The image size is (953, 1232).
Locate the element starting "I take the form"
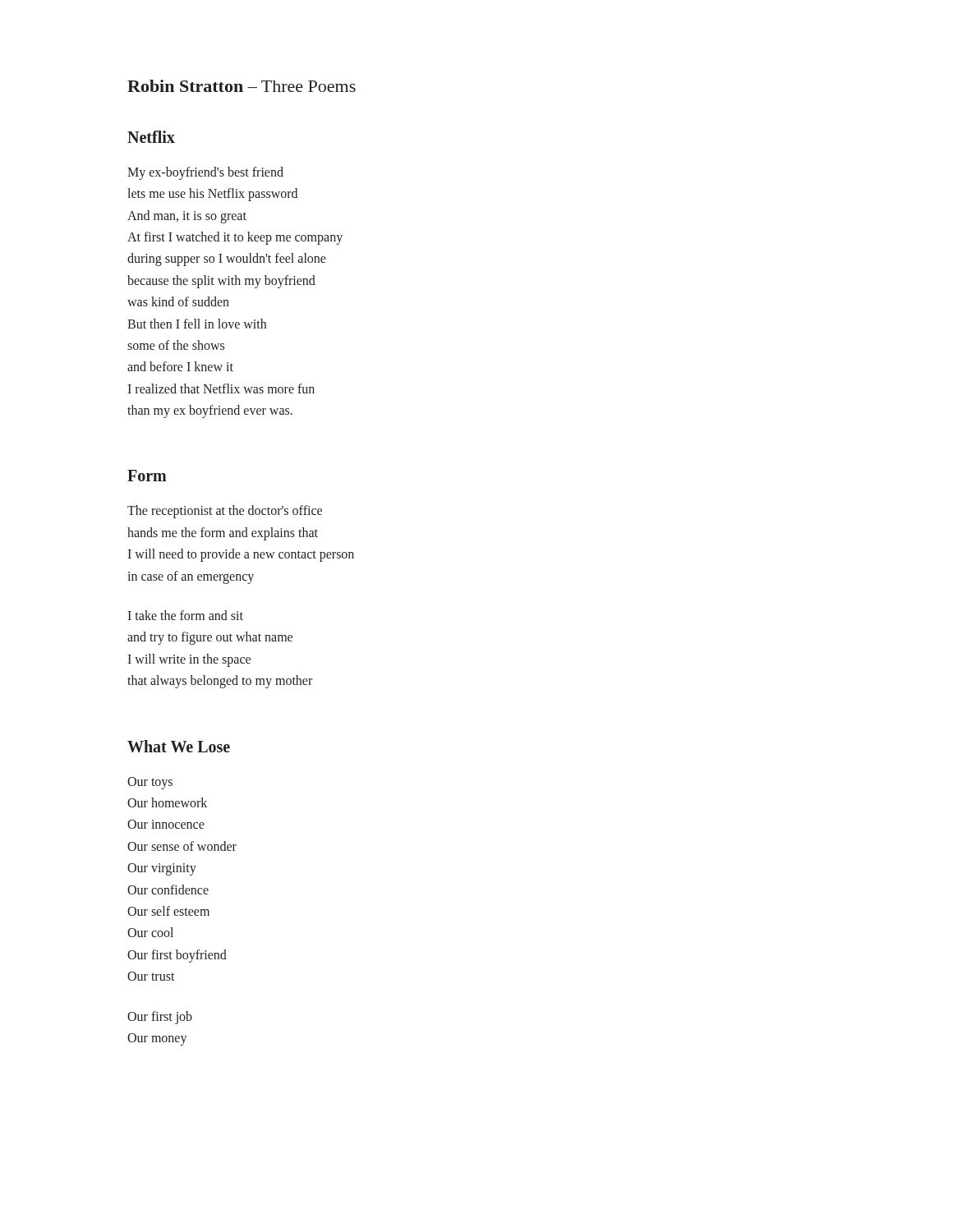click(220, 648)
